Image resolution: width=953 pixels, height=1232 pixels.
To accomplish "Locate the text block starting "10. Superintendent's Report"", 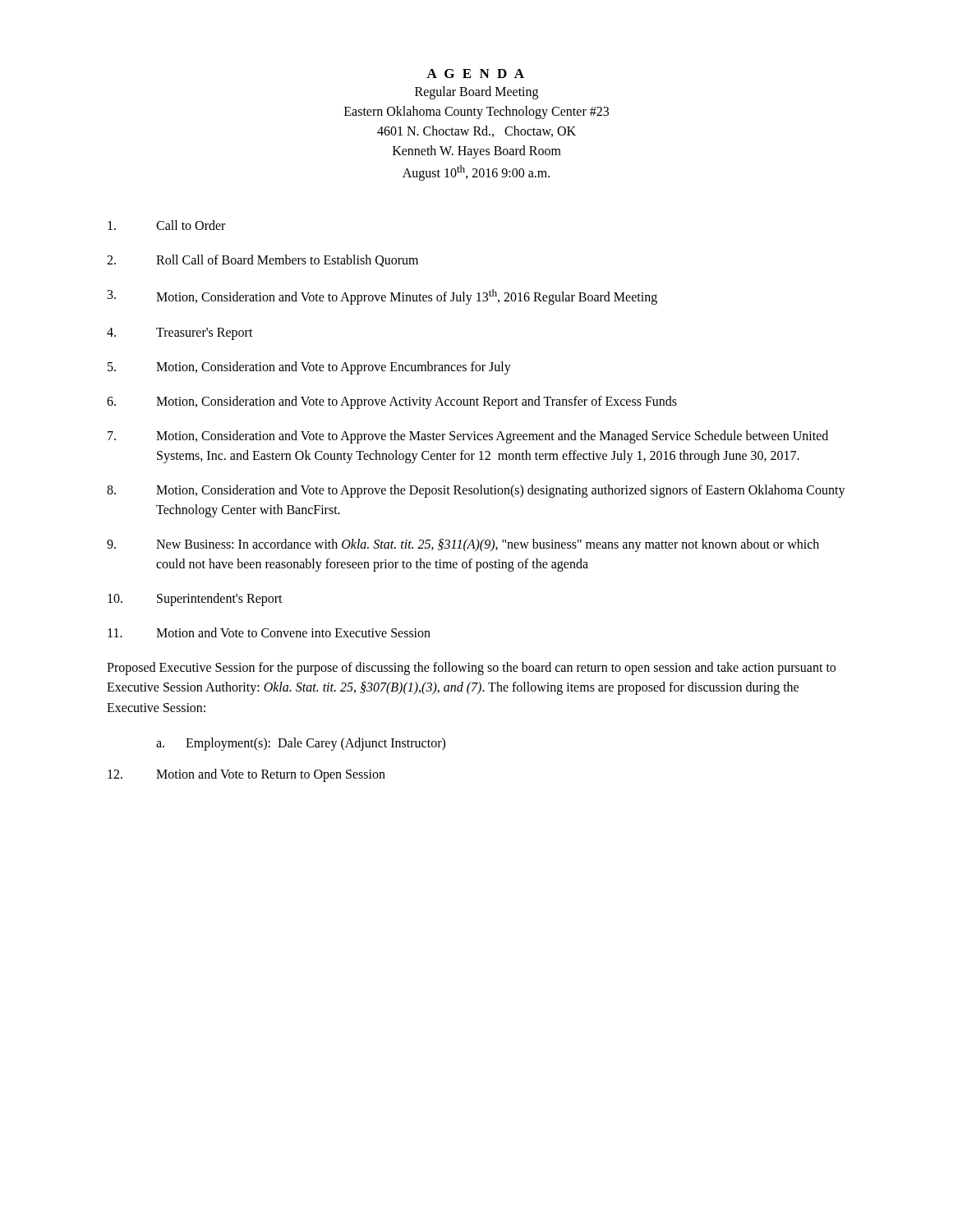I will click(x=195, y=600).
